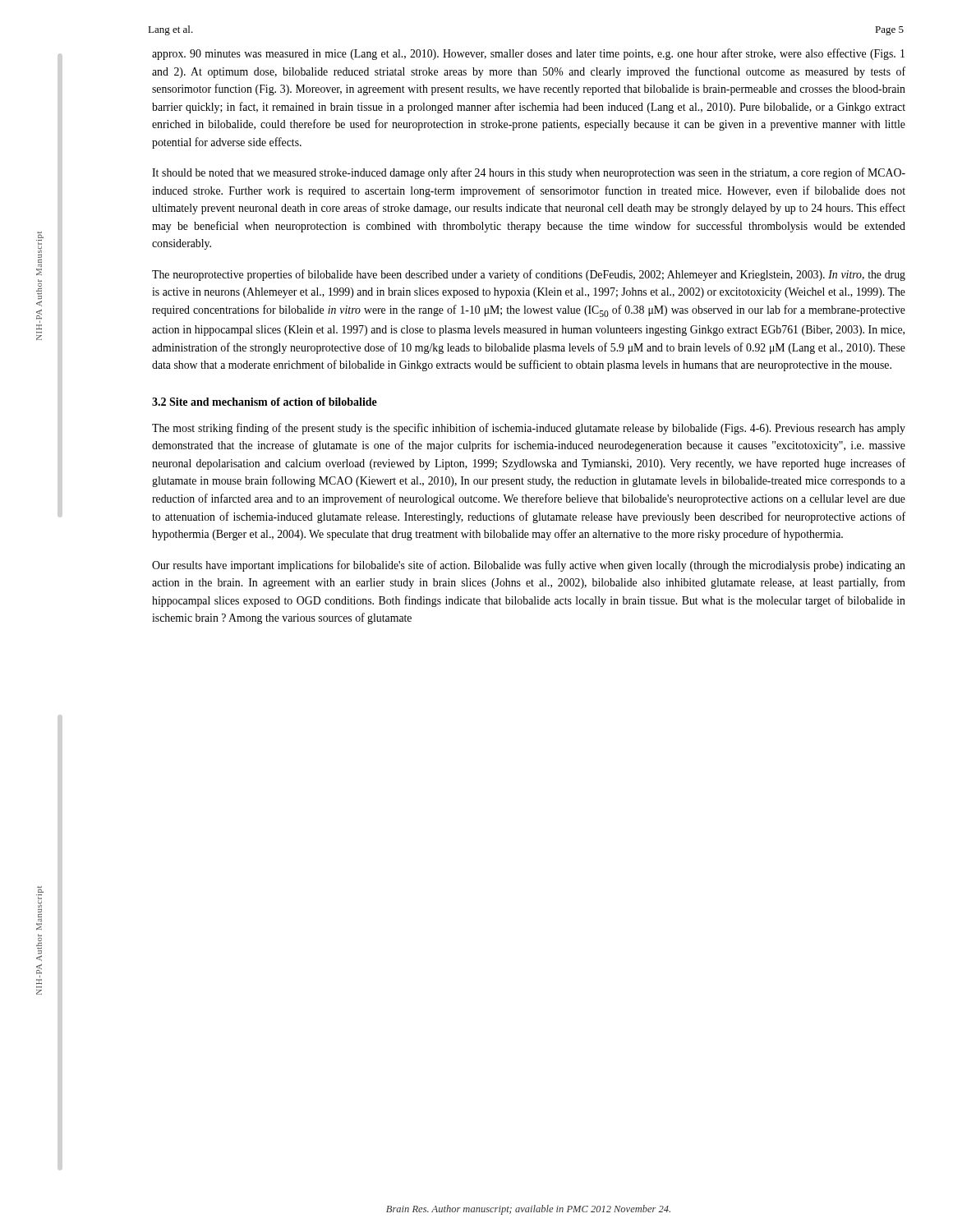Click the passage that begins "The most striking finding"

(x=529, y=481)
